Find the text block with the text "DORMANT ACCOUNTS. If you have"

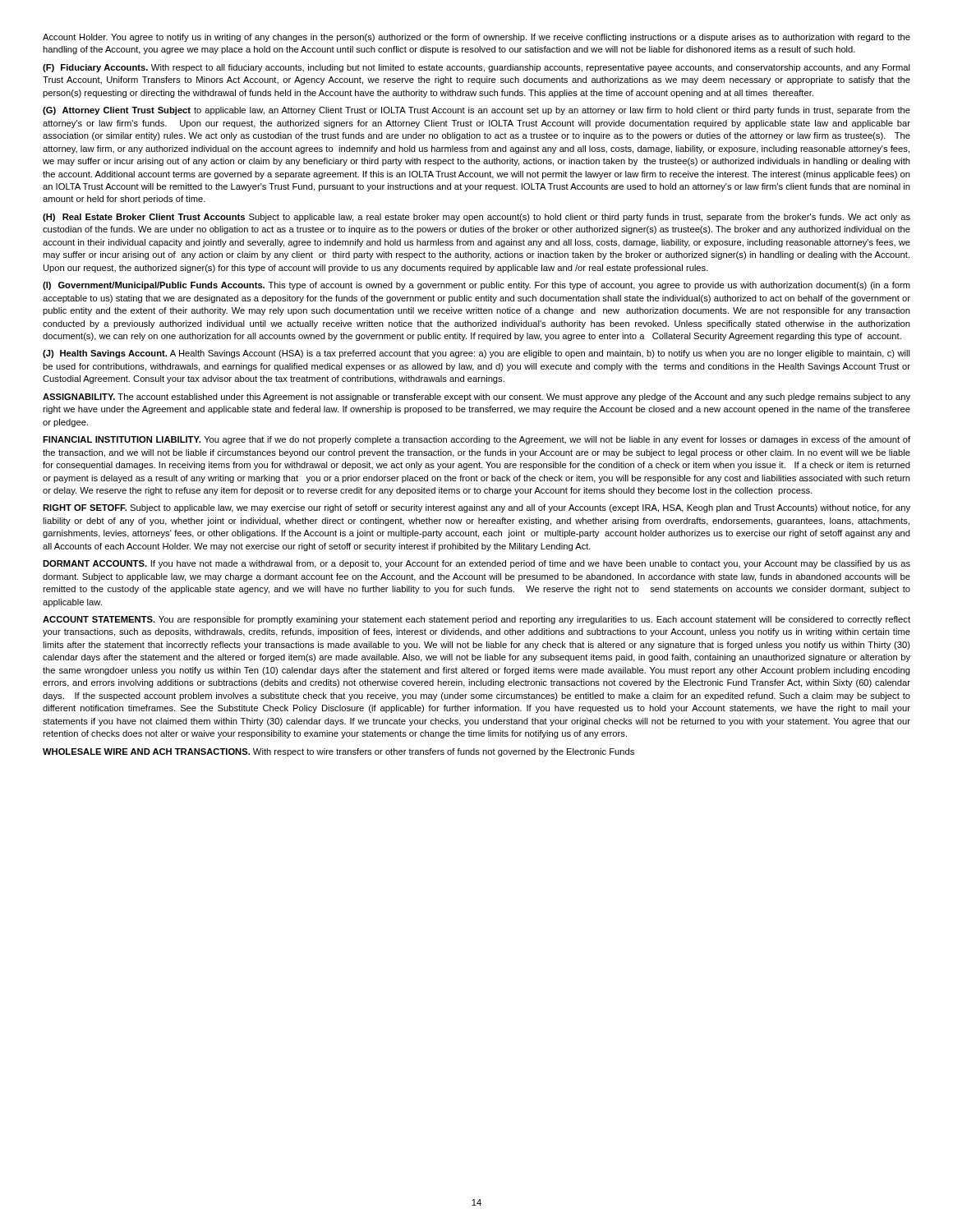(476, 583)
